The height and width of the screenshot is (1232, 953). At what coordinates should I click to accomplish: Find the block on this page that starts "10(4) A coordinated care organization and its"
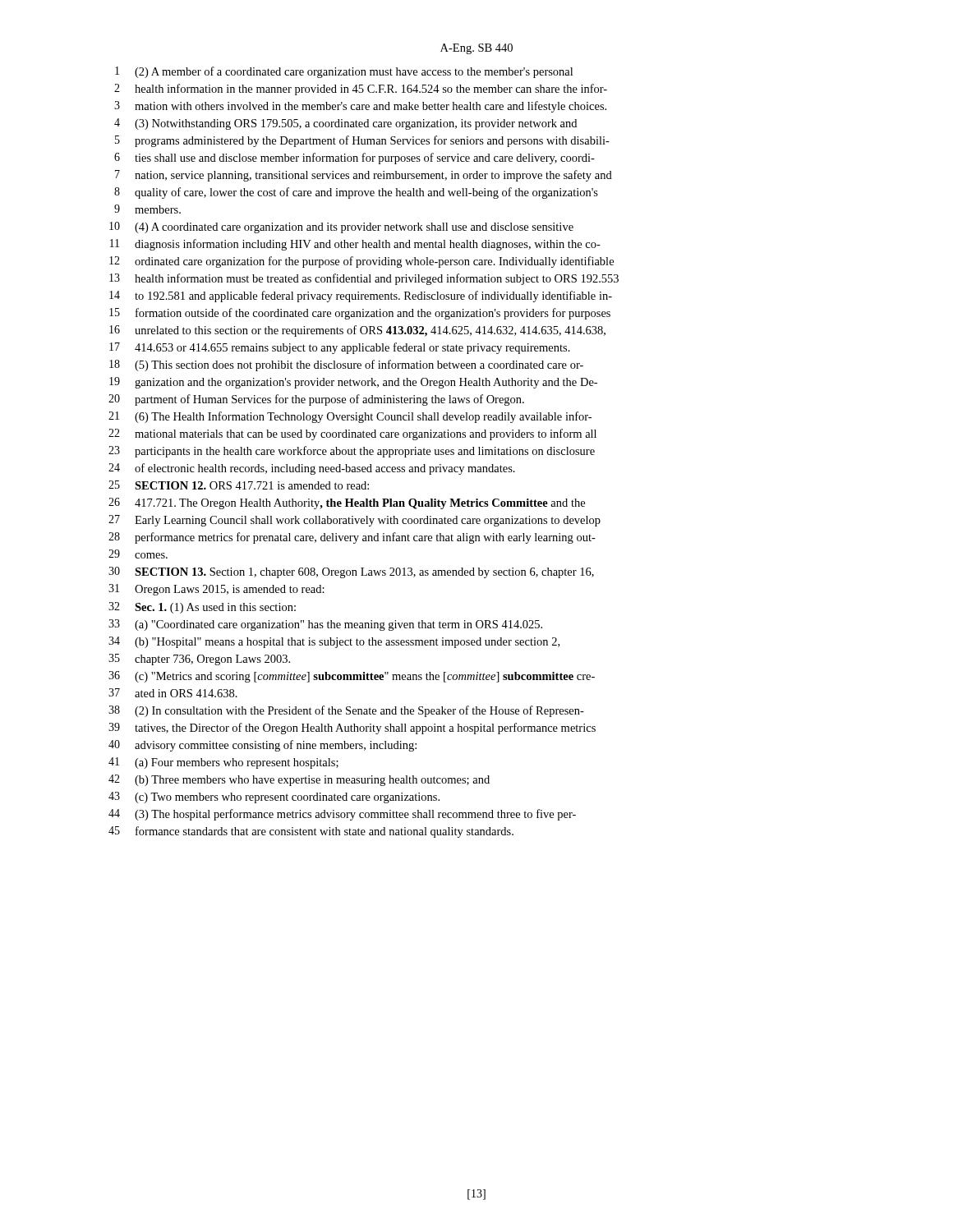484,288
